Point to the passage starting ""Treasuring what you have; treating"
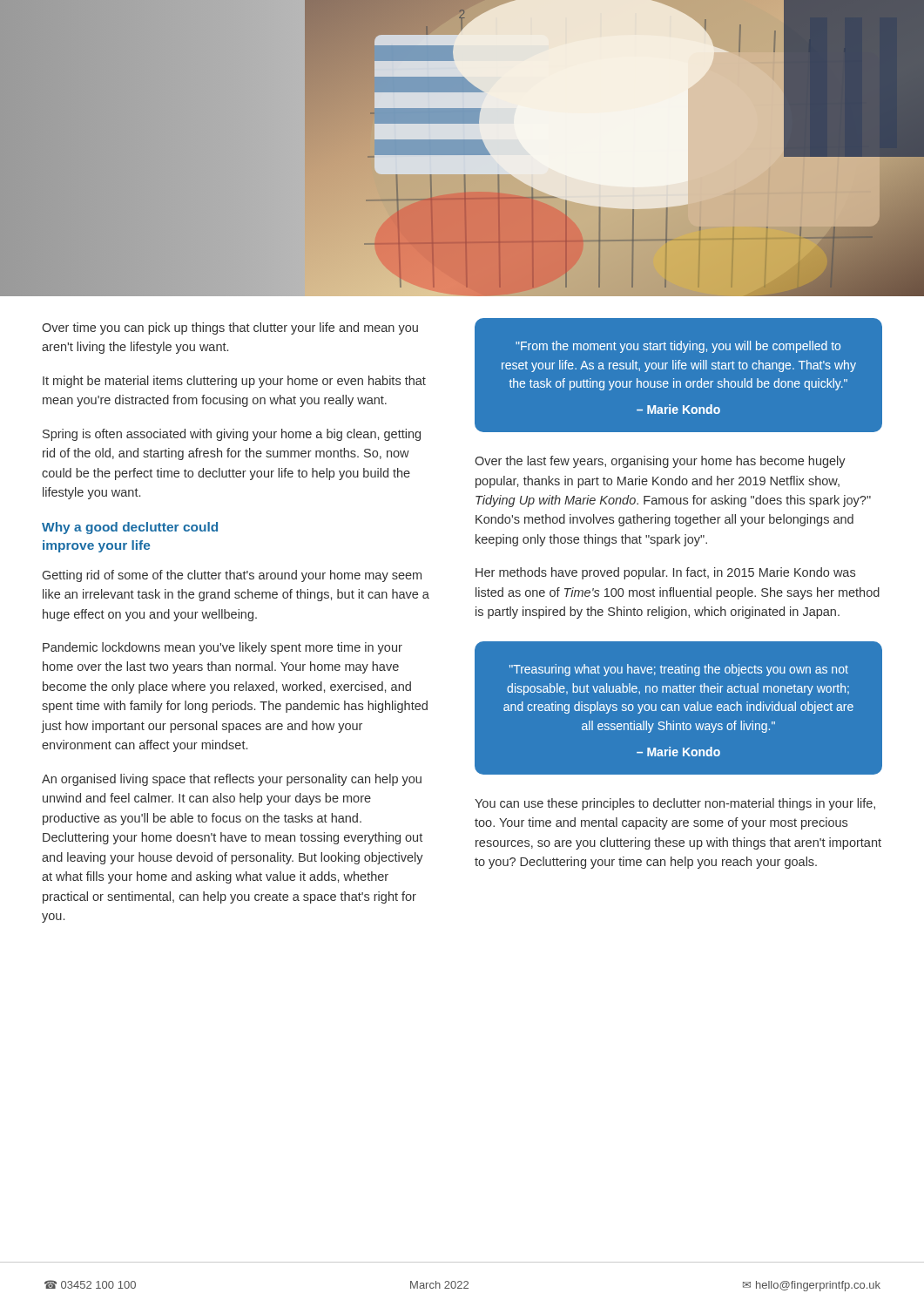This screenshot has height=1307, width=924. pyautogui.click(x=678, y=709)
